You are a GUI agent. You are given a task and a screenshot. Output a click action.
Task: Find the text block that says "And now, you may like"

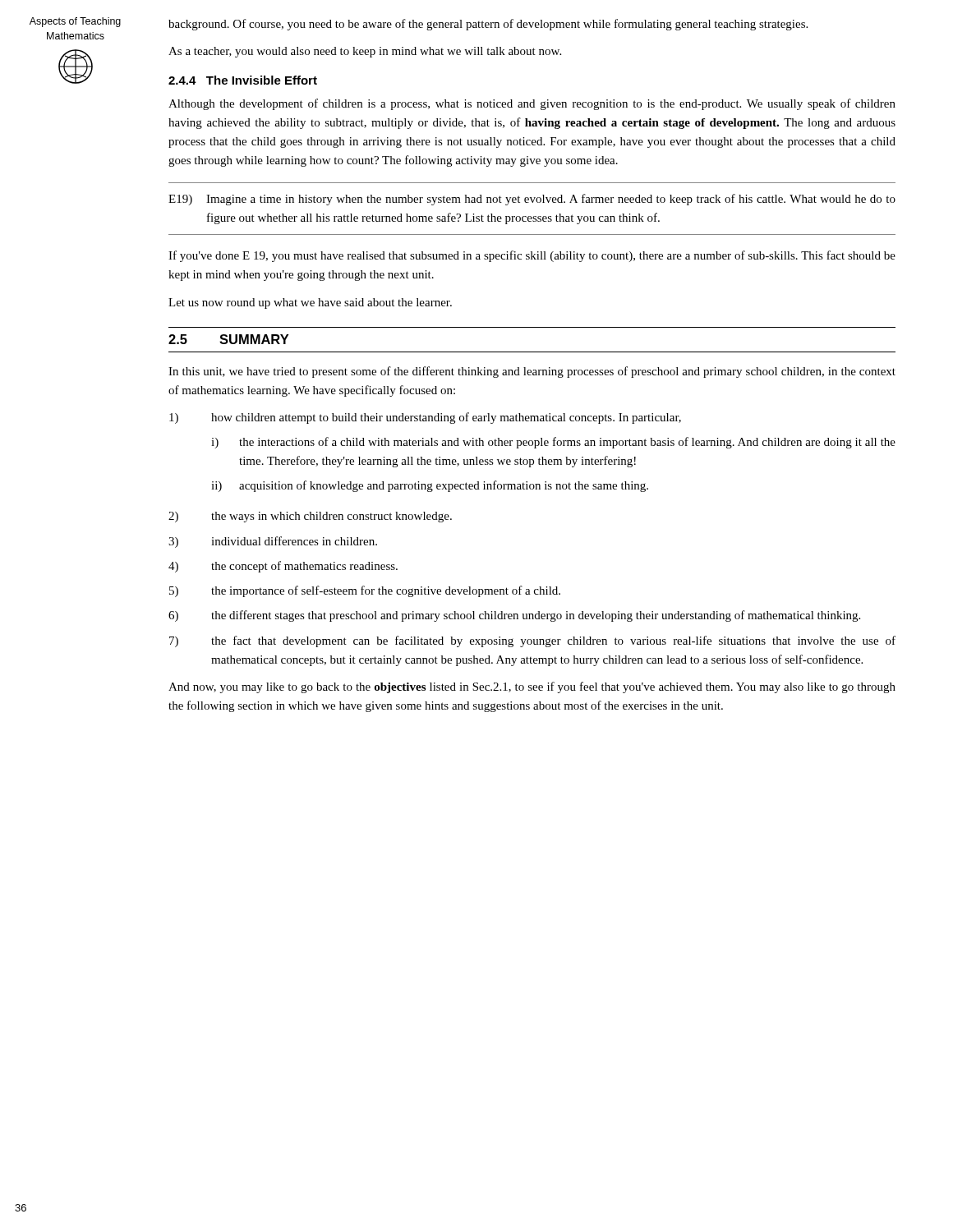click(x=532, y=697)
